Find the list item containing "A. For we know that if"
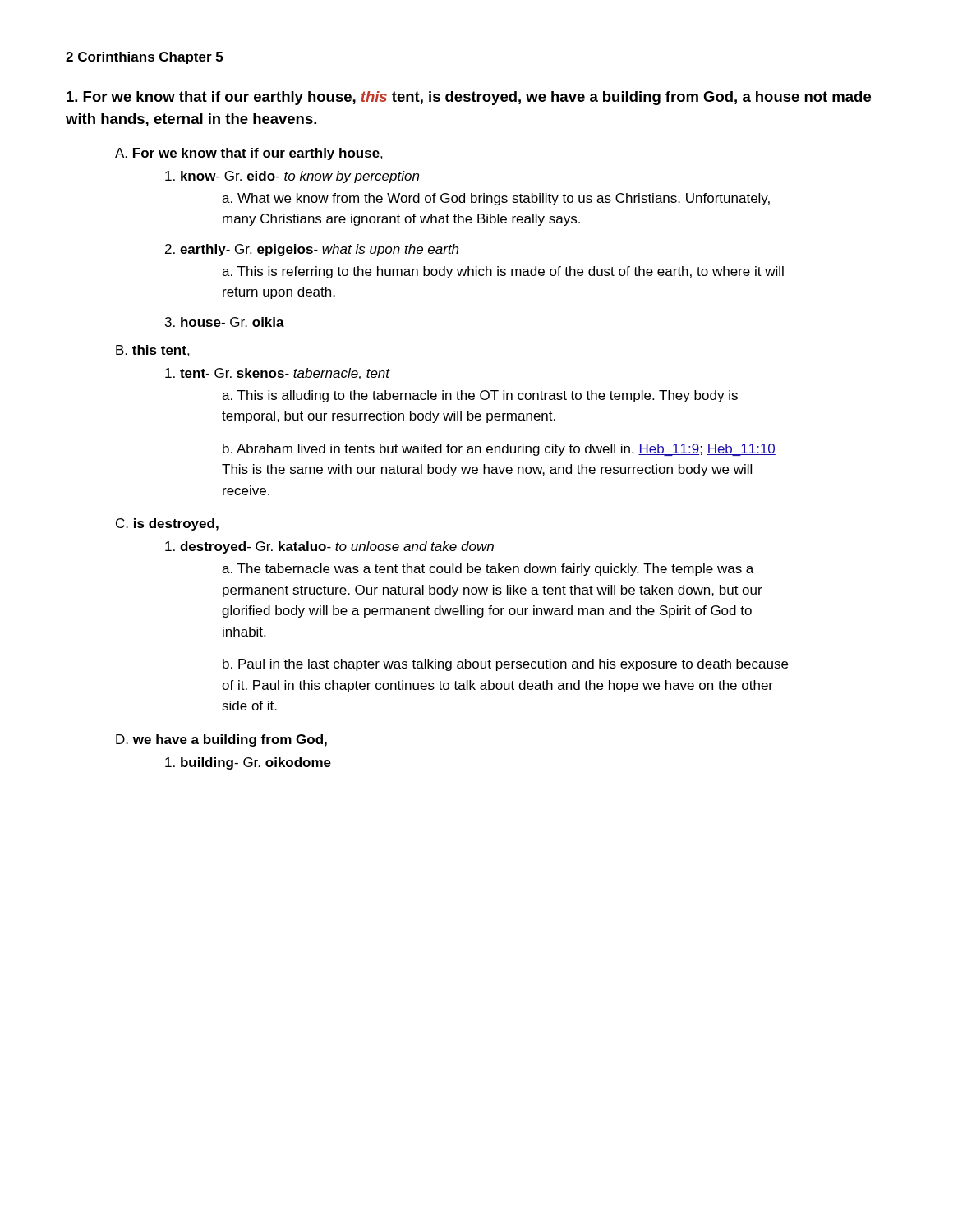Image resolution: width=953 pixels, height=1232 pixels. pyautogui.click(x=249, y=153)
